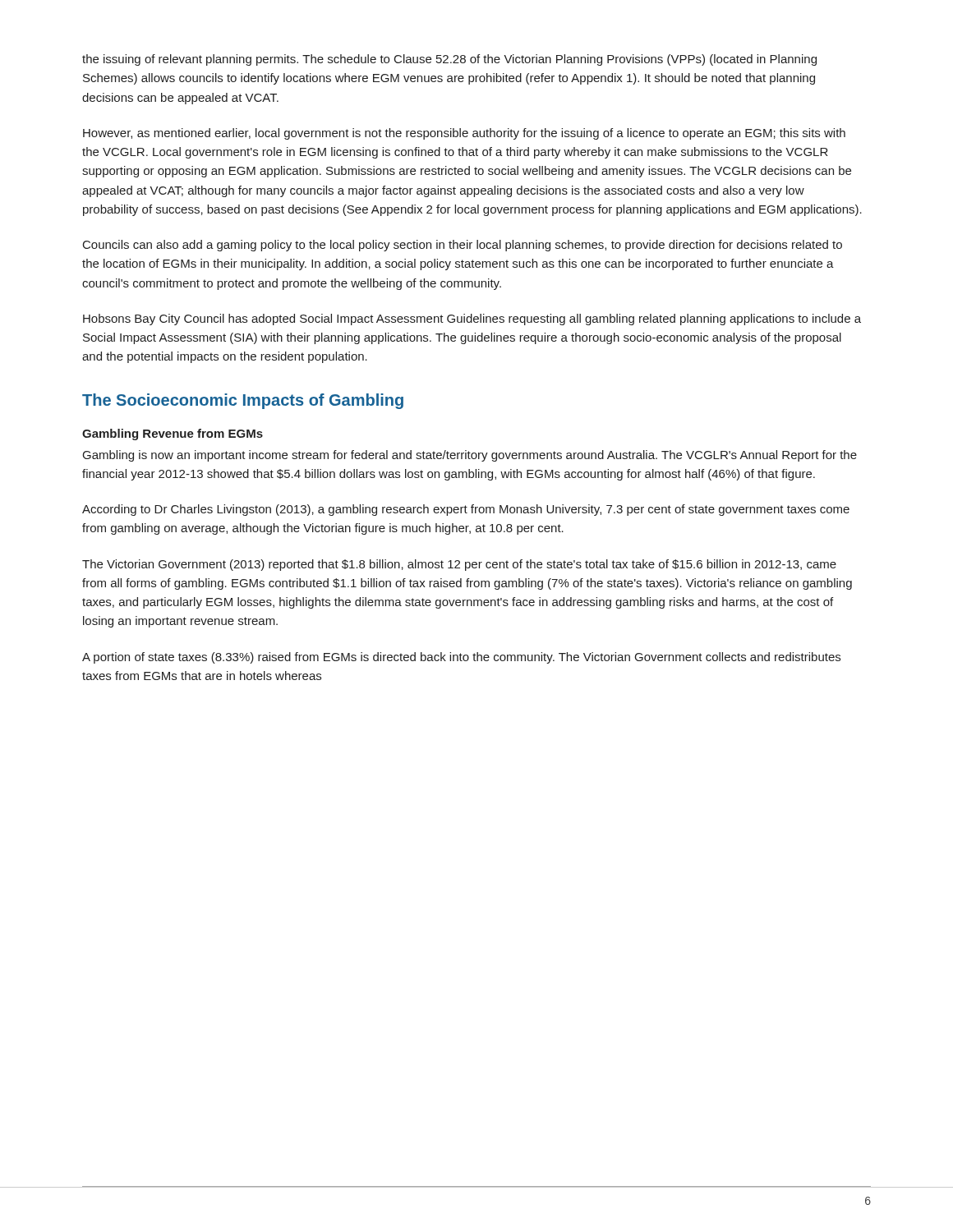Select the block starting "Gambling is now"
Screen dimensions: 1232x953
click(x=470, y=464)
